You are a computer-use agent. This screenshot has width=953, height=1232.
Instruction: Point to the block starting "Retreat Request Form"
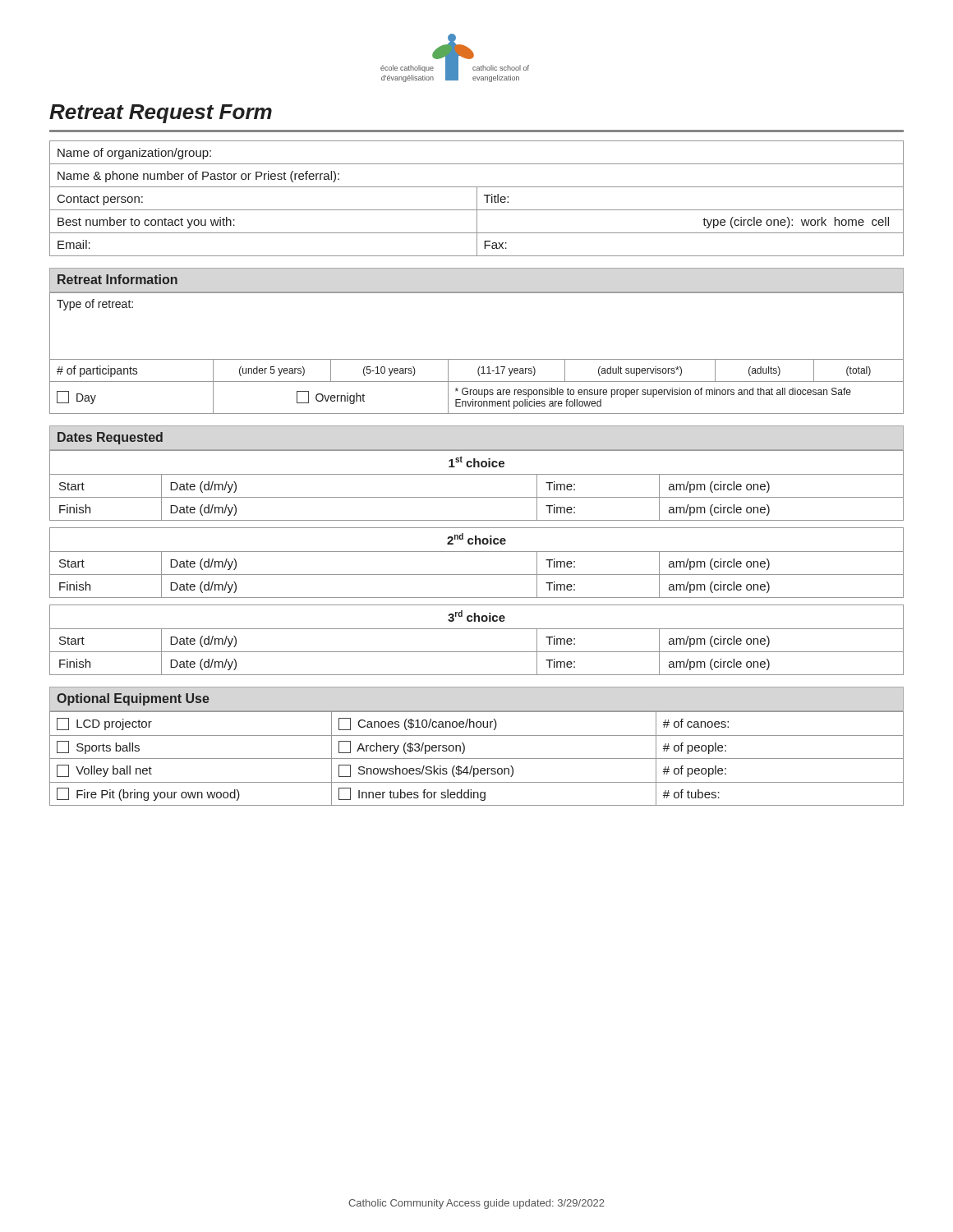pyautogui.click(x=161, y=112)
